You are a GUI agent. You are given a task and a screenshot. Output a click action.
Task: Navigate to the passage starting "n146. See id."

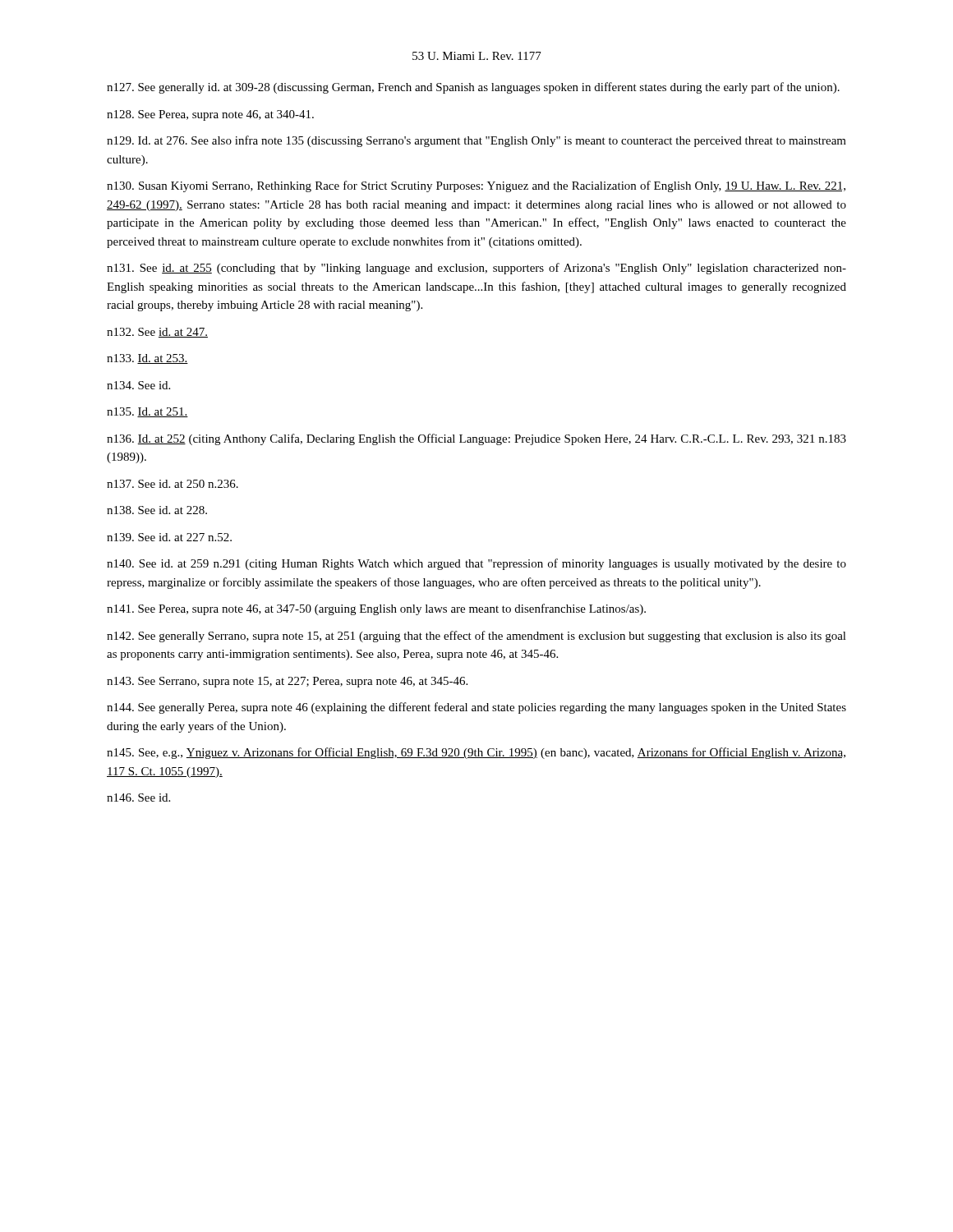pyautogui.click(x=139, y=798)
